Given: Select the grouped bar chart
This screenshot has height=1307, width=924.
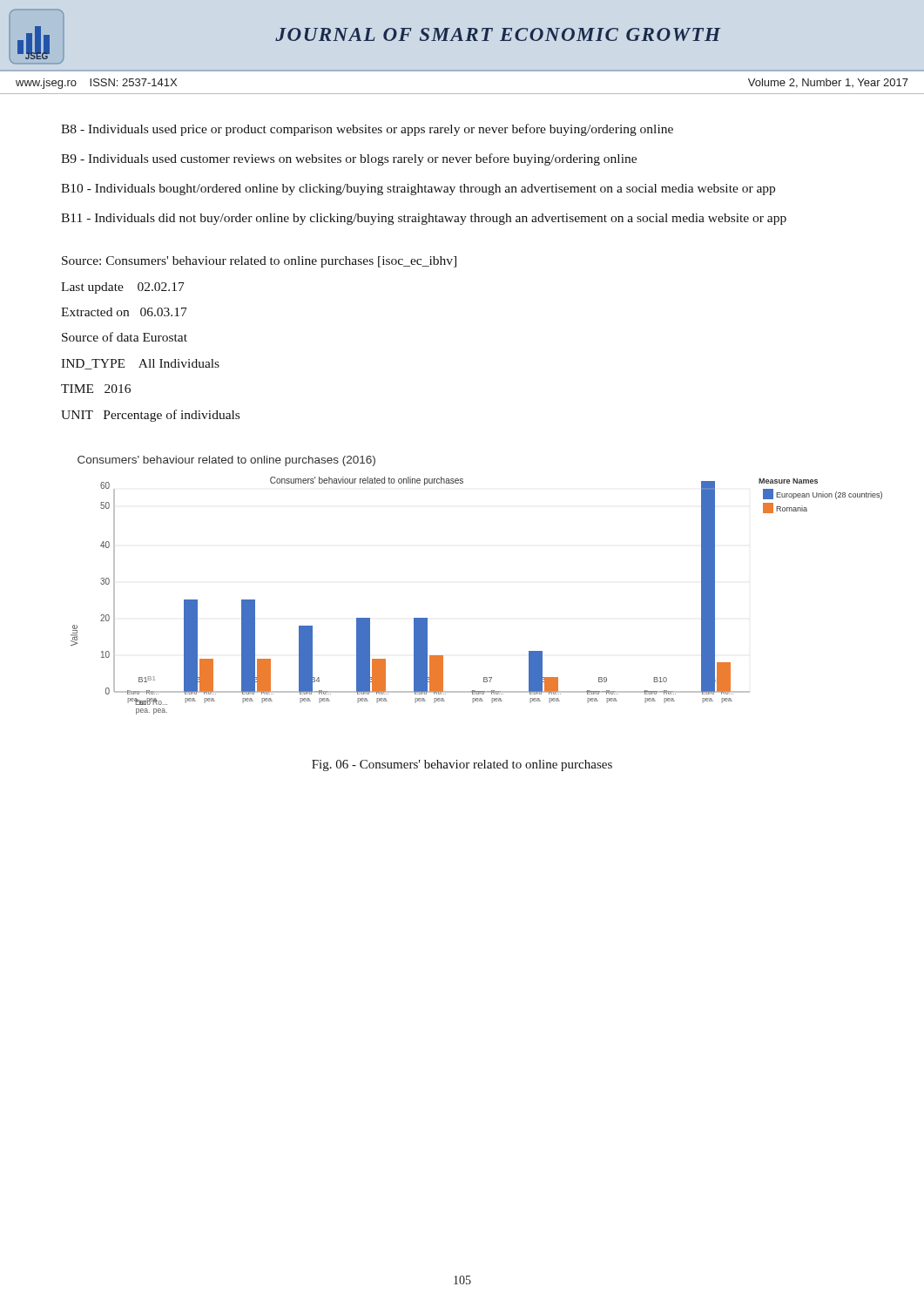Looking at the screenshot, I should [462, 603].
